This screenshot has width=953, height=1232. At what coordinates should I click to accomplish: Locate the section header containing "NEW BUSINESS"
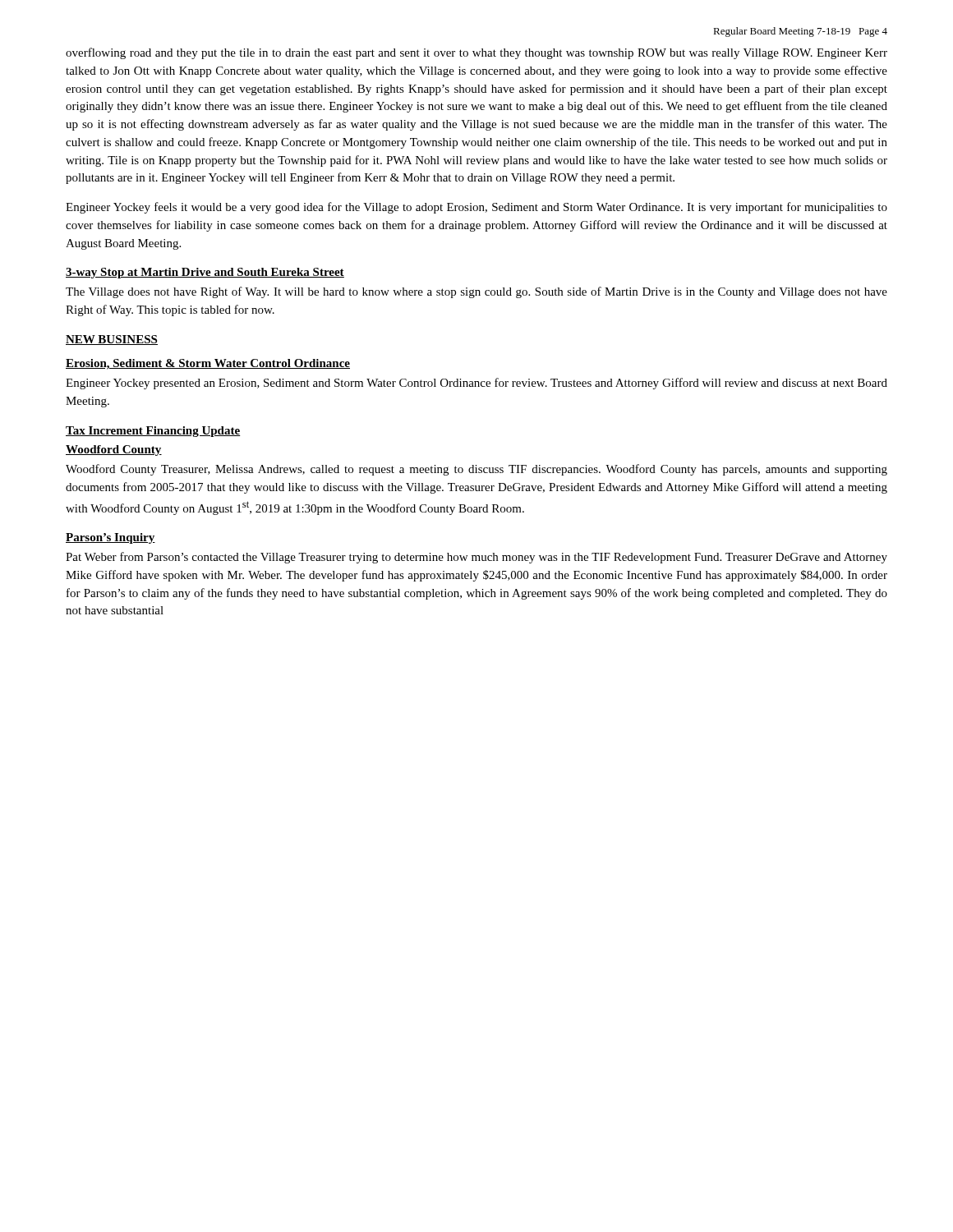pyautogui.click(x=112, y=340)
